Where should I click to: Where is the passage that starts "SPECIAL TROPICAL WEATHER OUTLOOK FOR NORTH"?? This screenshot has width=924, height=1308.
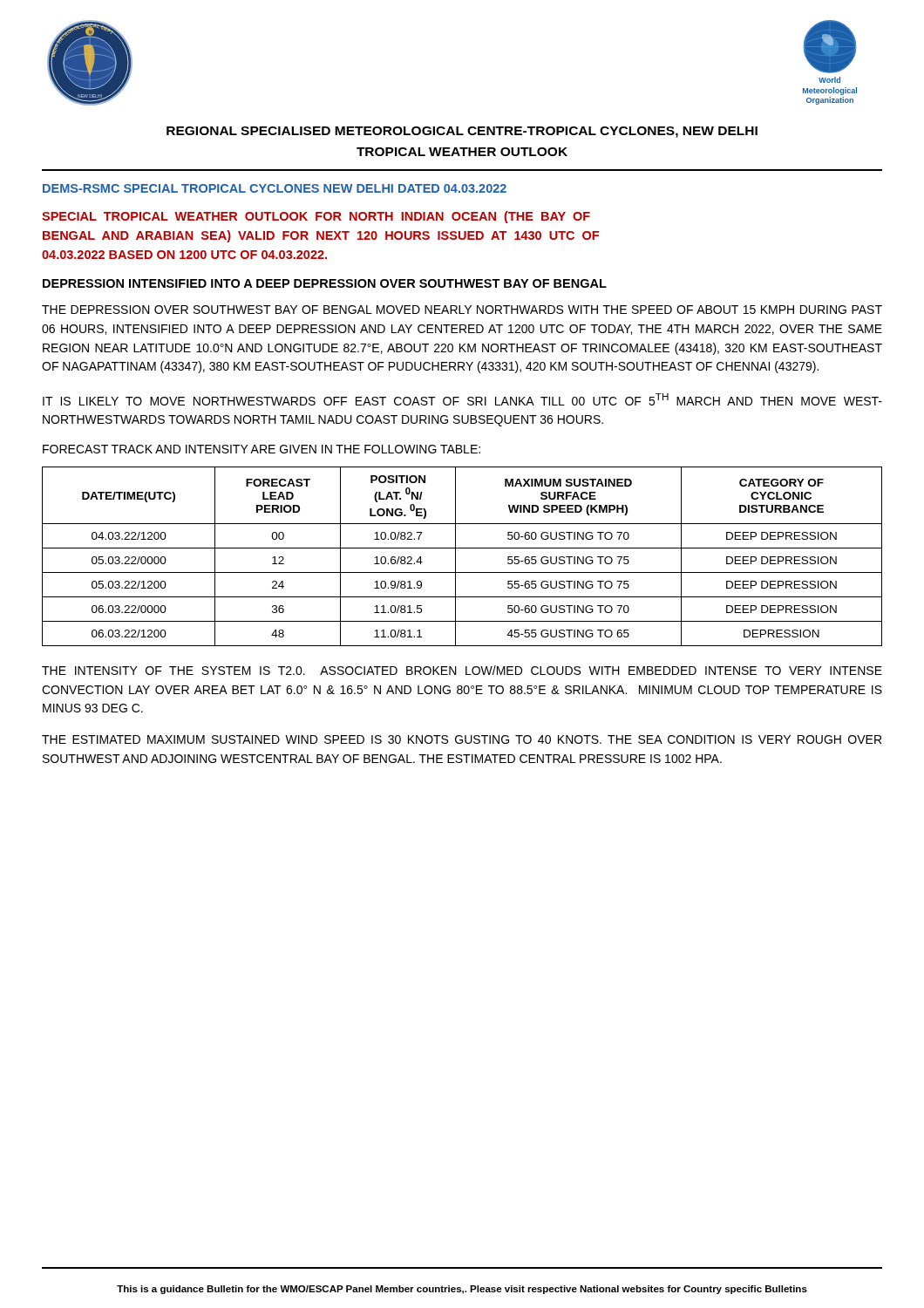pos(321,235)
